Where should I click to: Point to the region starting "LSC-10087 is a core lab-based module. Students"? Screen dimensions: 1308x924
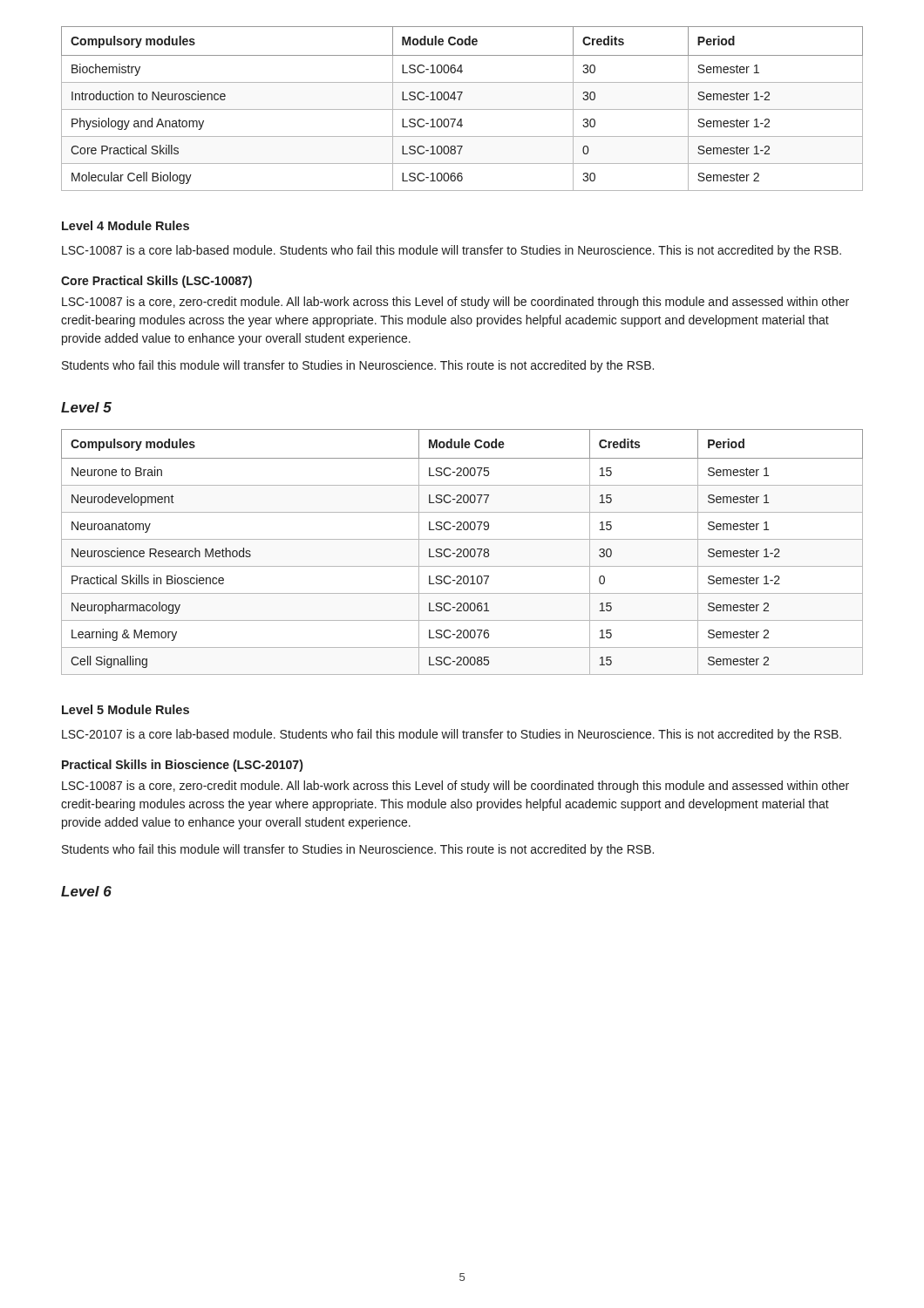(452, 250)
